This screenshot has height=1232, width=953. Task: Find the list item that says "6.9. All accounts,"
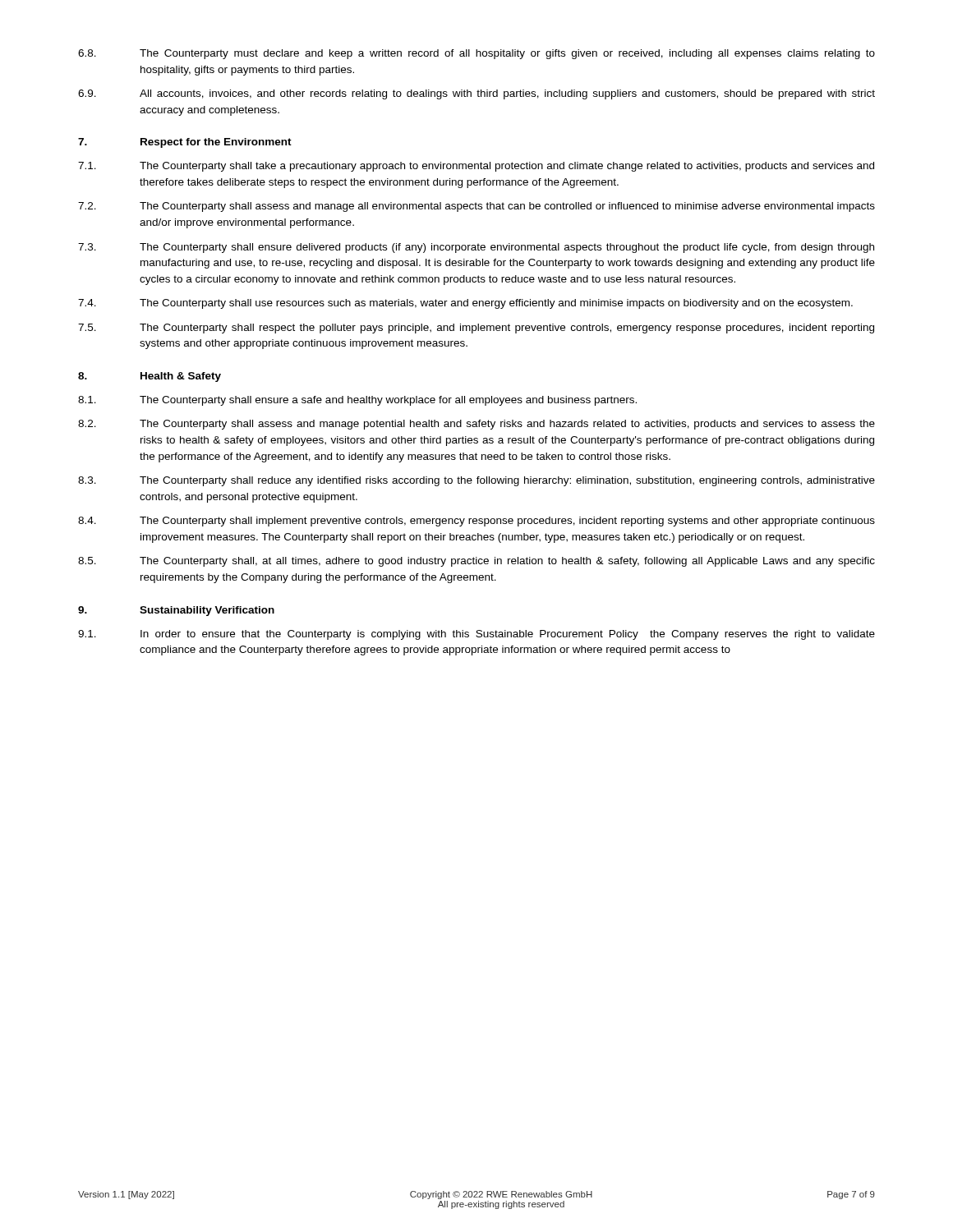(476, 102)
